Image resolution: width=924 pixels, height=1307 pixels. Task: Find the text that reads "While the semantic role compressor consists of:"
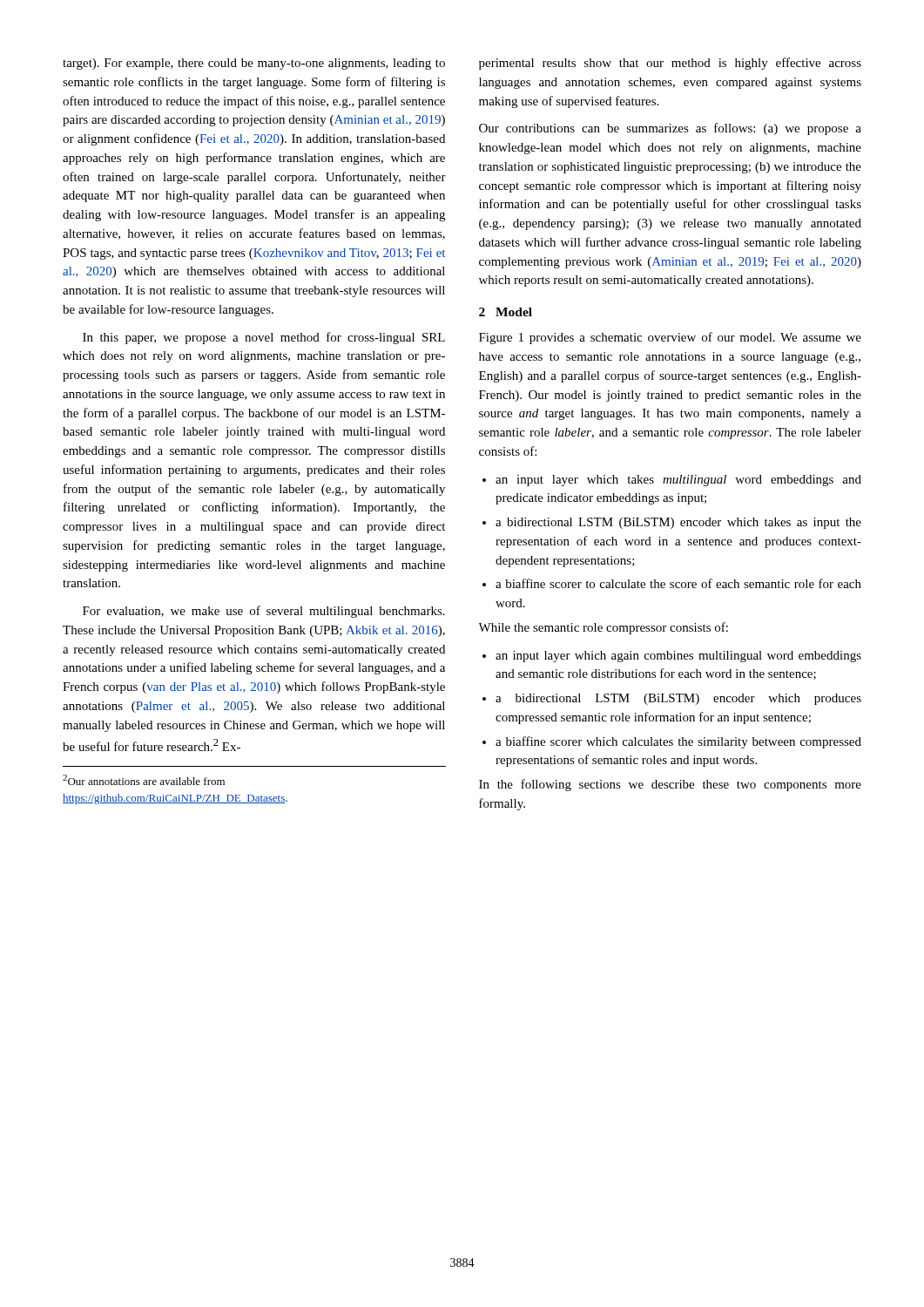pyautogui.click(x=670, y=628)
